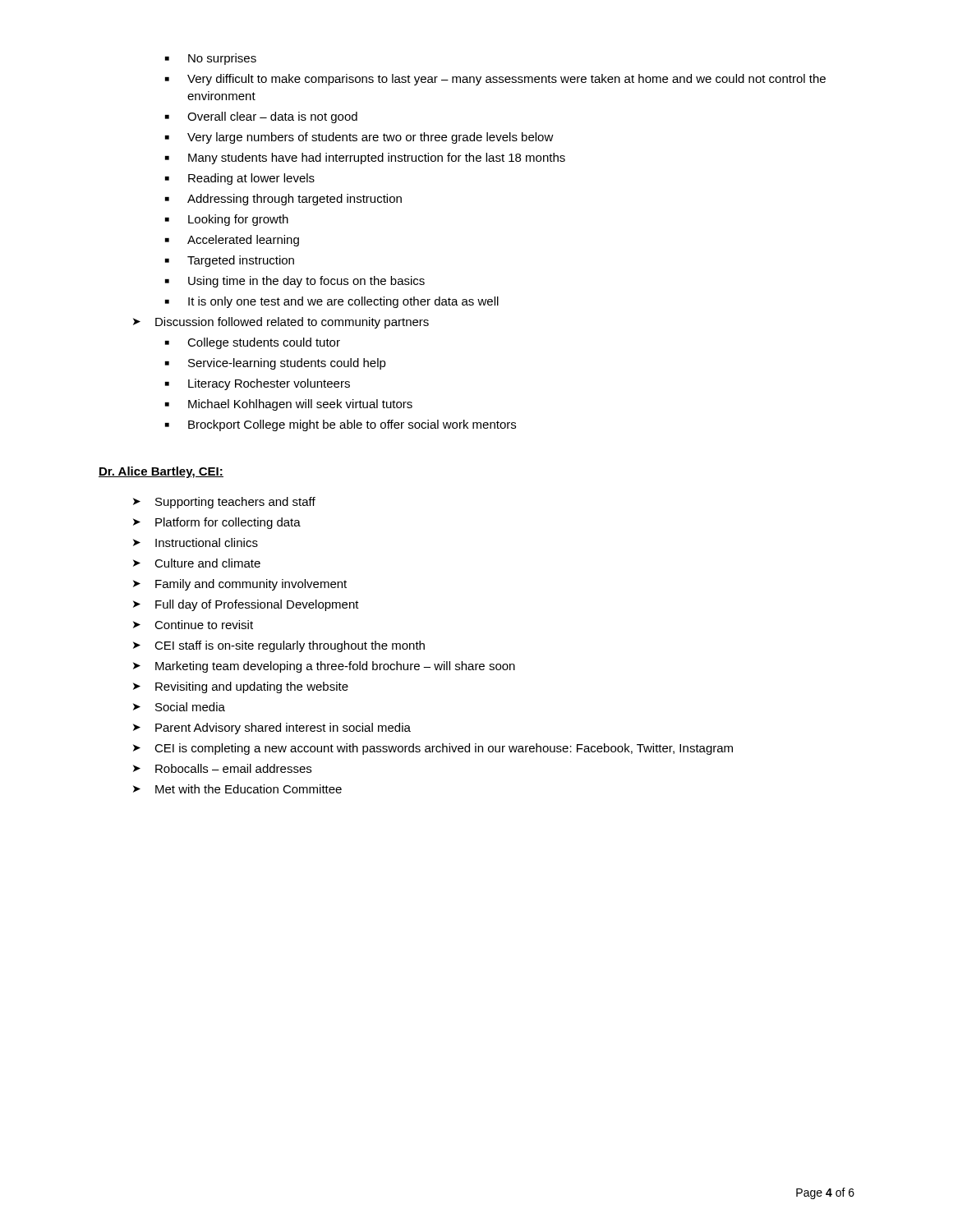Navigate to the passage starting "■ Very difficult to make comparisons"
Screen dimensions: 1232x953
pyautogui.click(x=509, y=87)
